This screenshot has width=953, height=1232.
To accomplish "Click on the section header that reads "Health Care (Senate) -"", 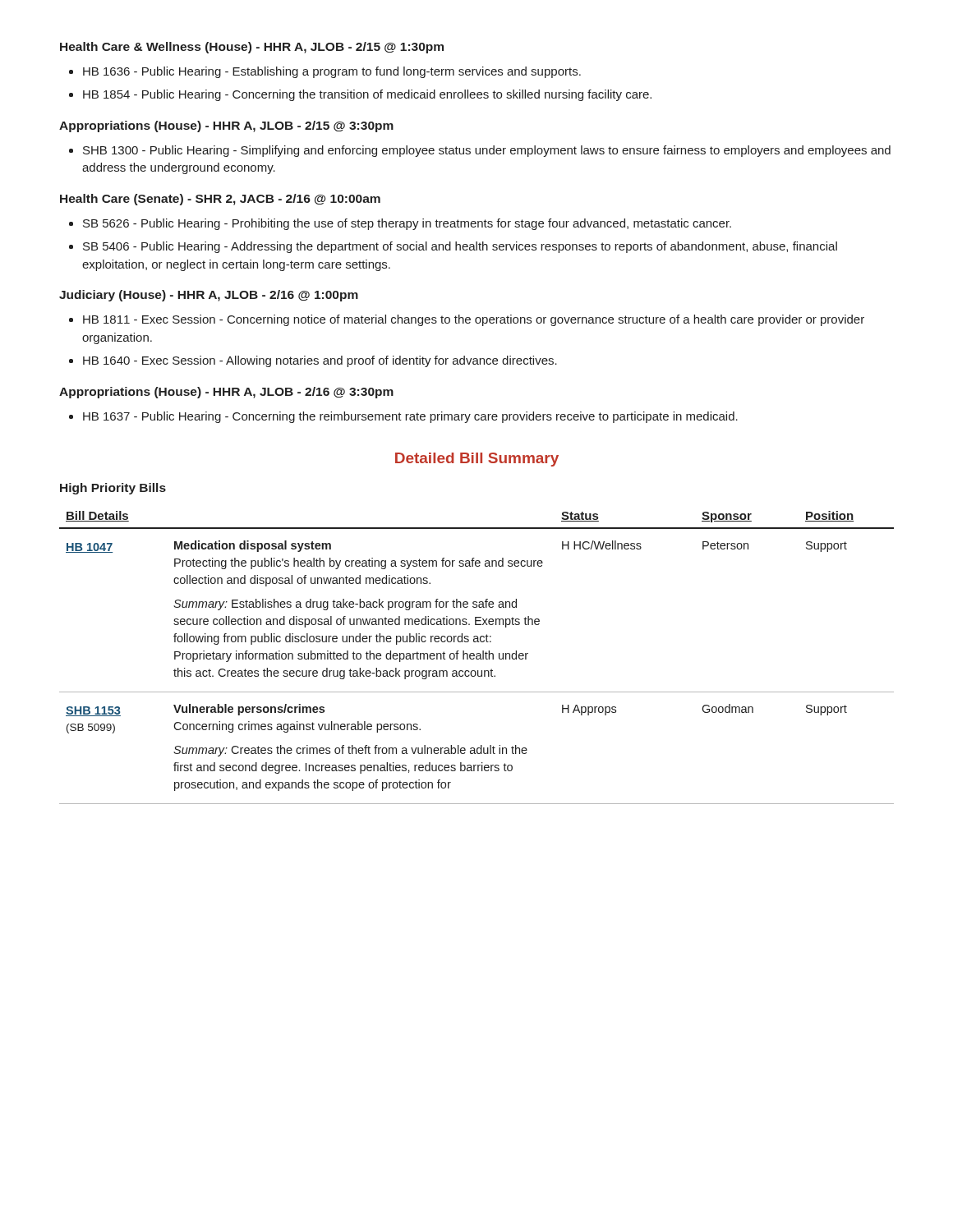I will (220, 198).
